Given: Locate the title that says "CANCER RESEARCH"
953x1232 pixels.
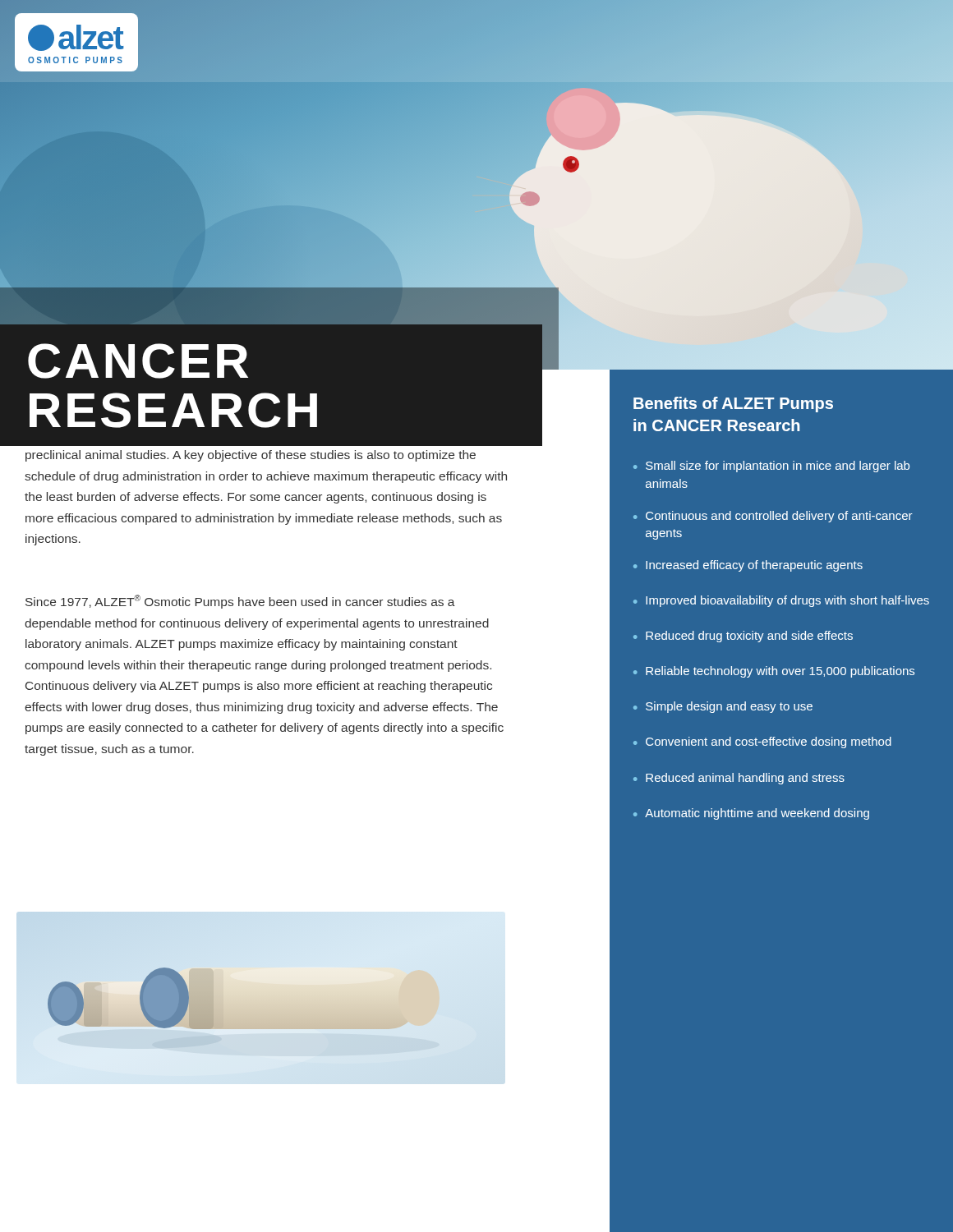Looking at the screenshot, I should [271, 386].
